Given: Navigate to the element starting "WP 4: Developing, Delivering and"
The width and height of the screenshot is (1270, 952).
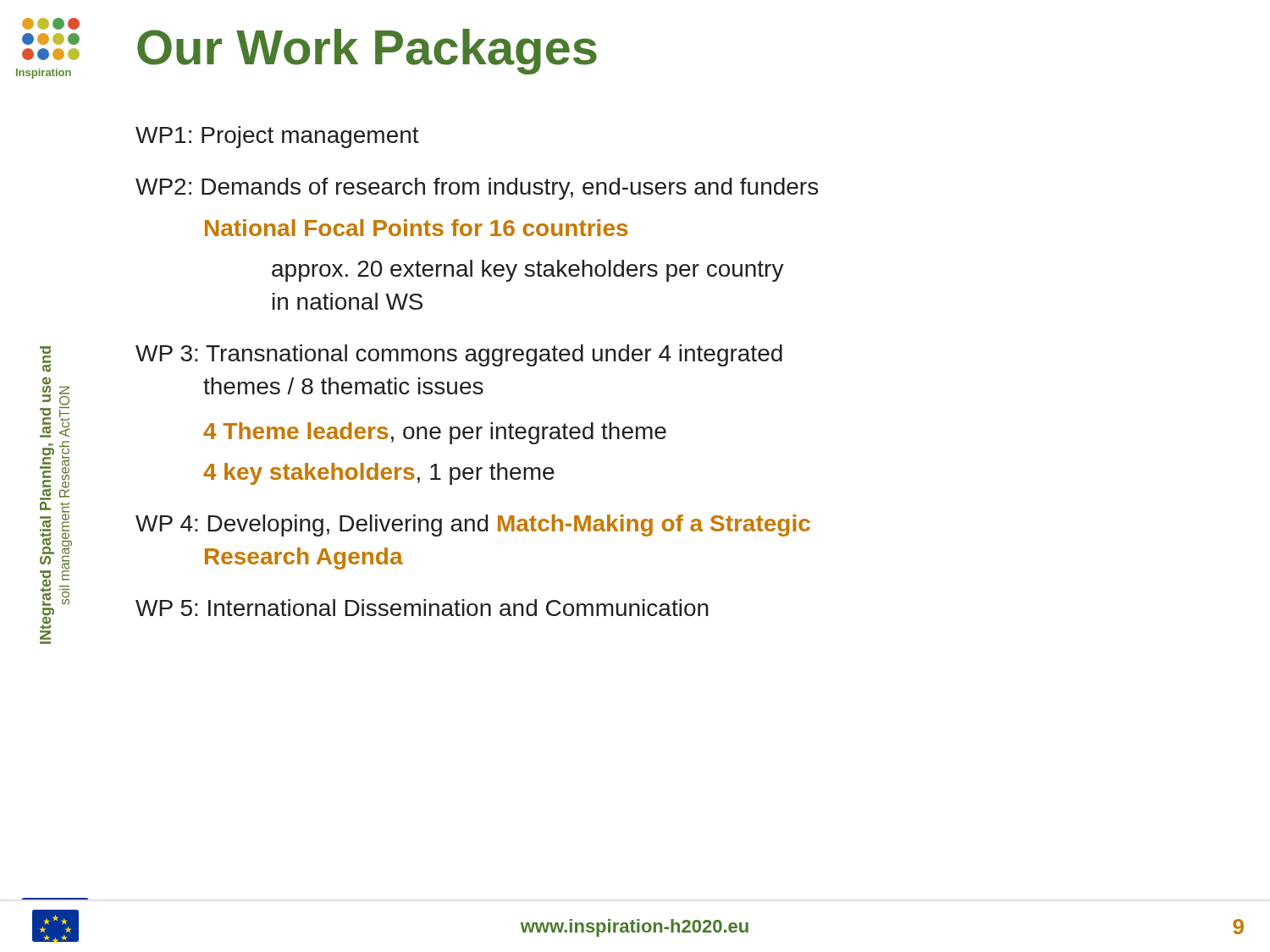Looking at the screenshot, I should (473, 540).
